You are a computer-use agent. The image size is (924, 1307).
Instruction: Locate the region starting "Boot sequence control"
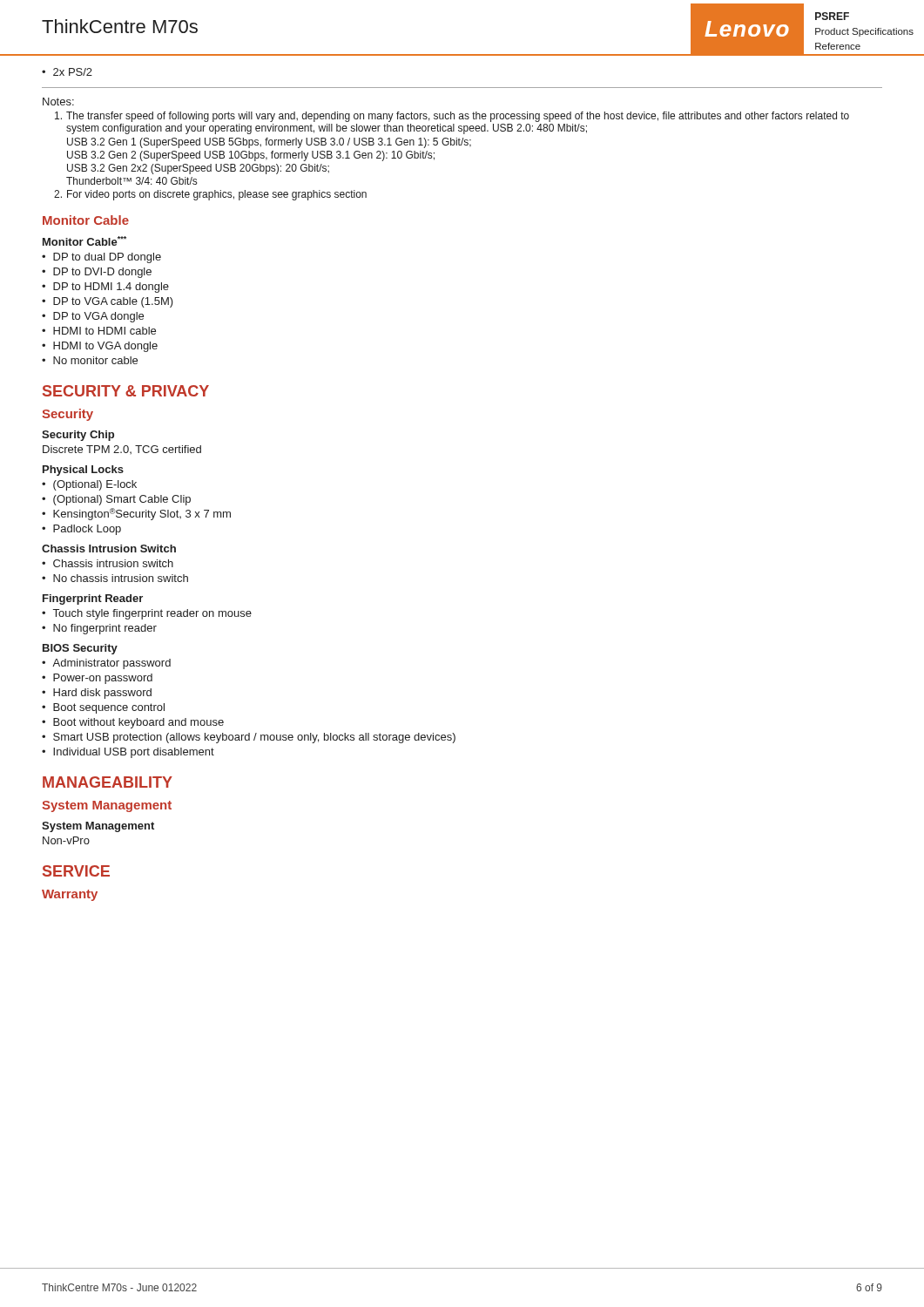(109, 707)
